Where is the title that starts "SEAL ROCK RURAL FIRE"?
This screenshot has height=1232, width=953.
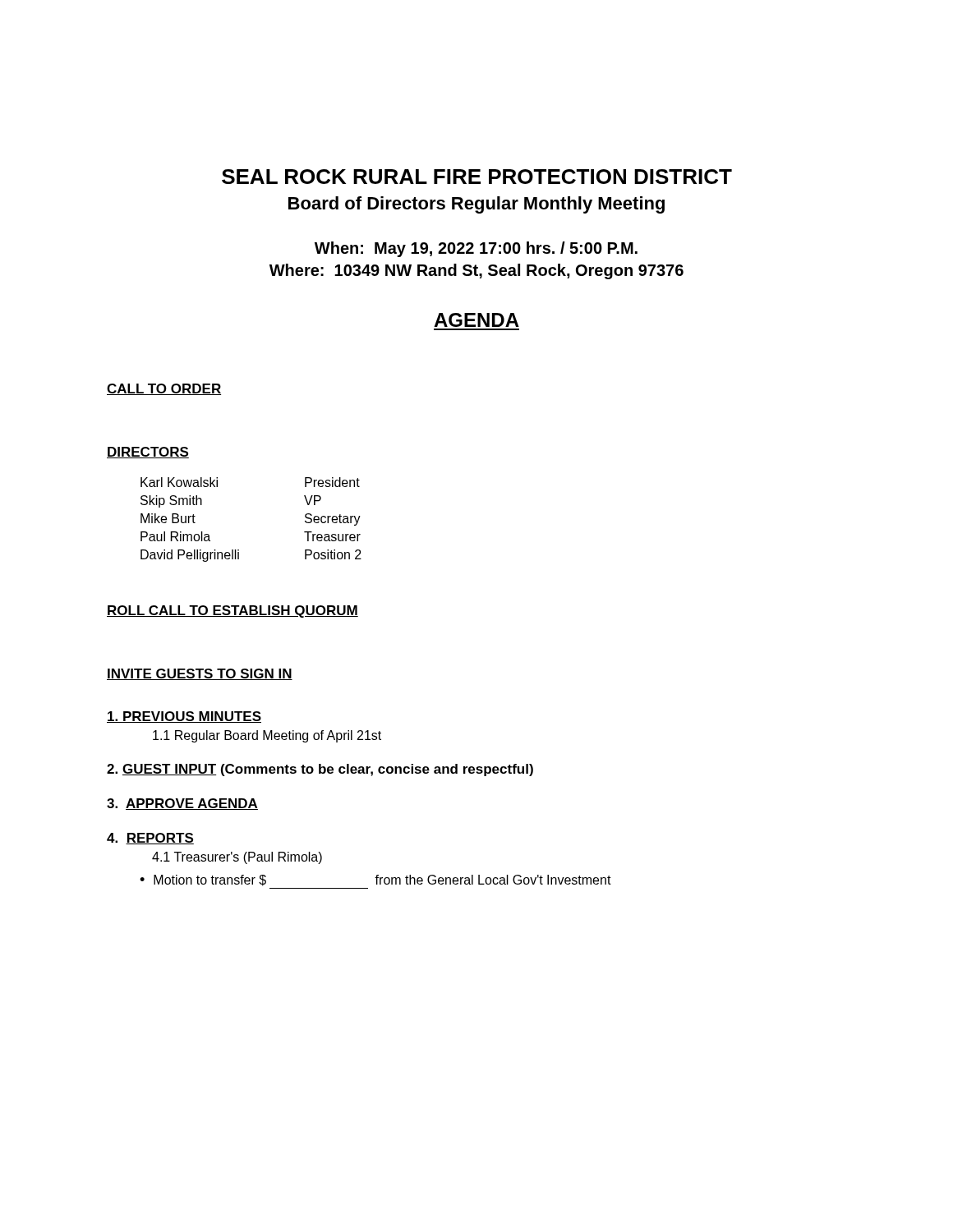pyautogui.click(x=476, y=189)
